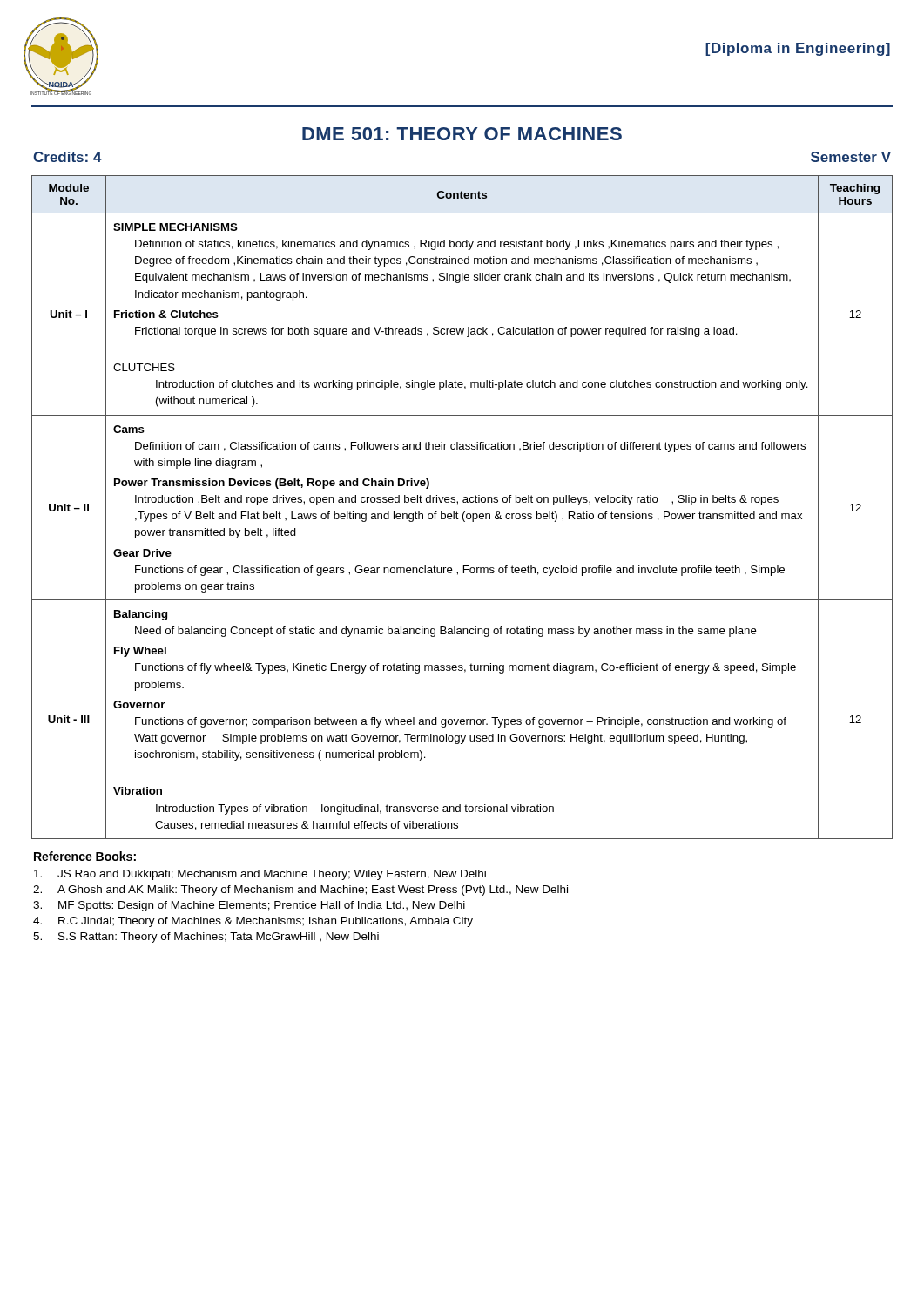The height and width of the screenshot is (1307, 924).
Task: Point to the text starting "3. MF Spotts: Design"
Action: [462, 905]
